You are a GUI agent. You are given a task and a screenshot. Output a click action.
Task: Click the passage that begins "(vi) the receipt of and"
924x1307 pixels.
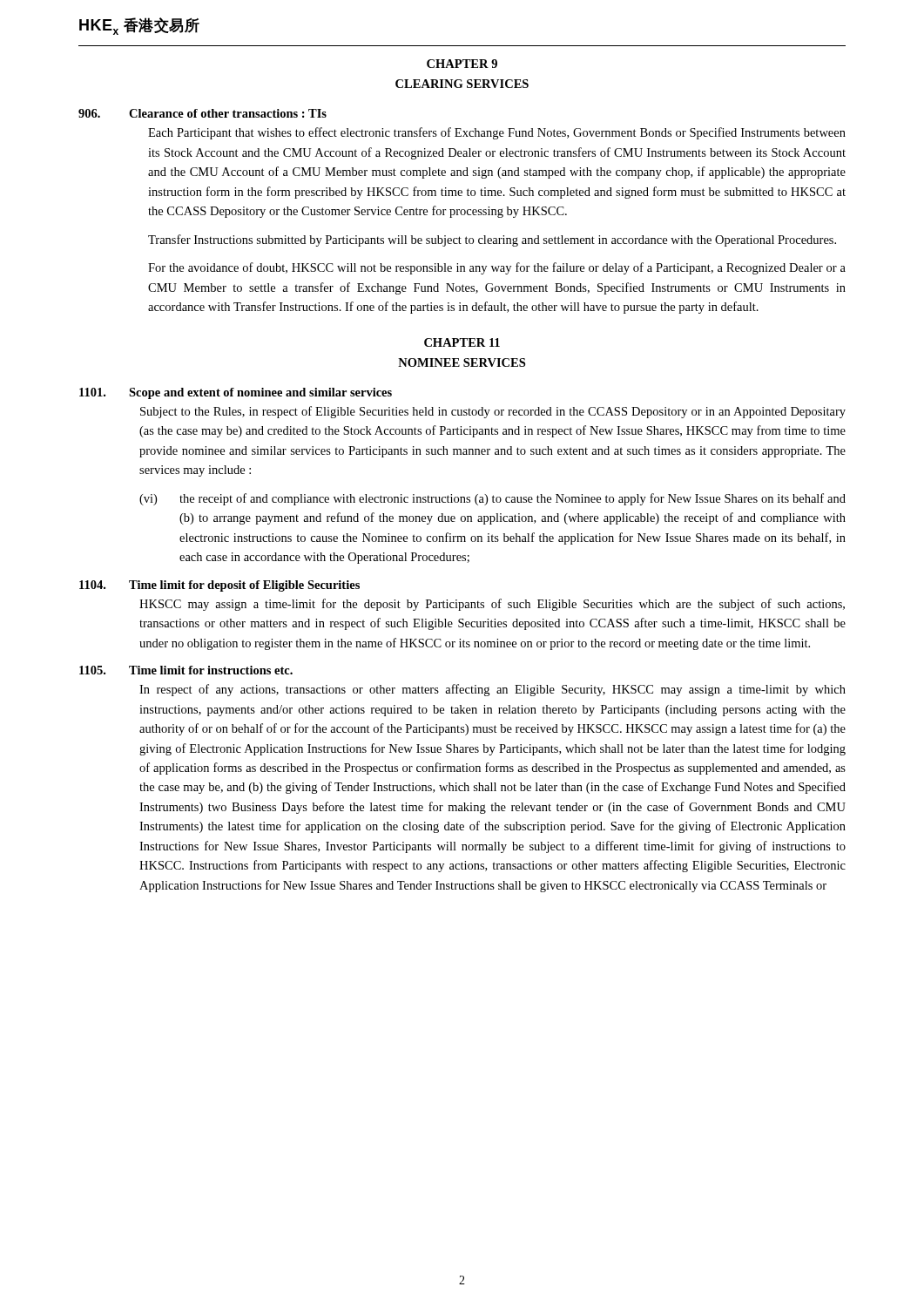492,528
